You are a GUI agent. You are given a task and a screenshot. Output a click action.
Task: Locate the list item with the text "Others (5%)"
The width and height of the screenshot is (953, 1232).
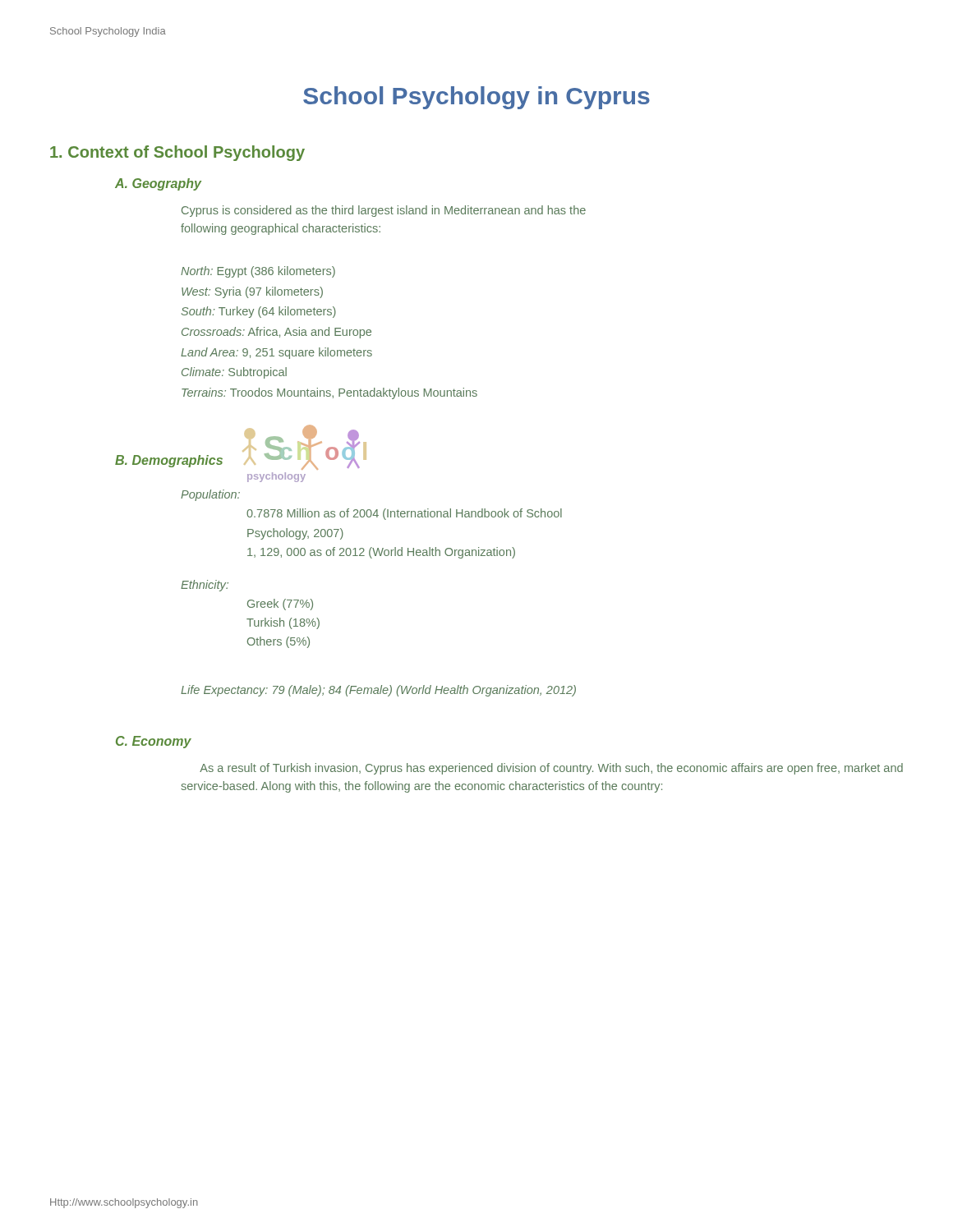(279, 642)
